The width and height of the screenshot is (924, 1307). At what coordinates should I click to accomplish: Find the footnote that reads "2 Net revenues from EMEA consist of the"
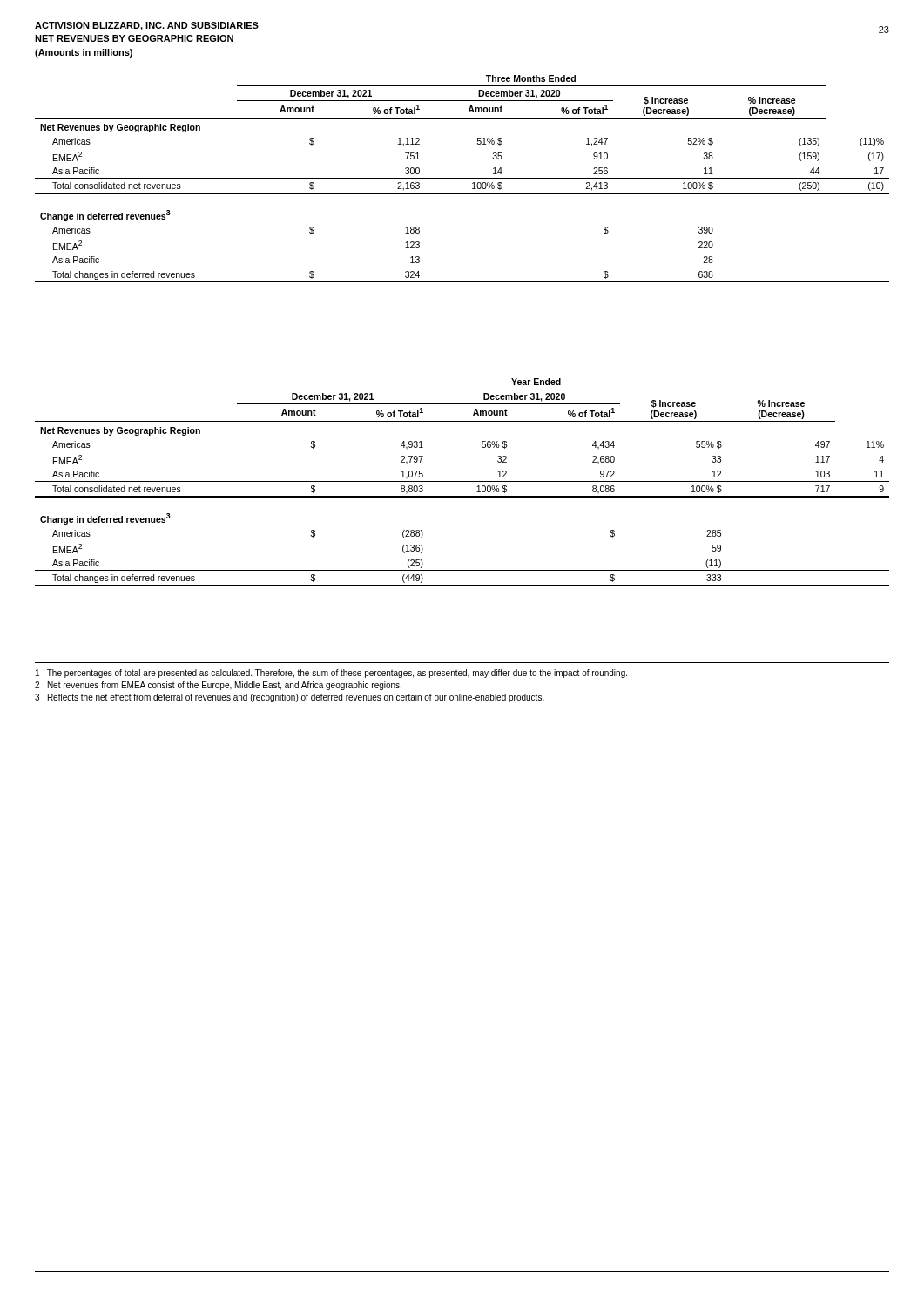pyautogui.click(x=219, y=685)
